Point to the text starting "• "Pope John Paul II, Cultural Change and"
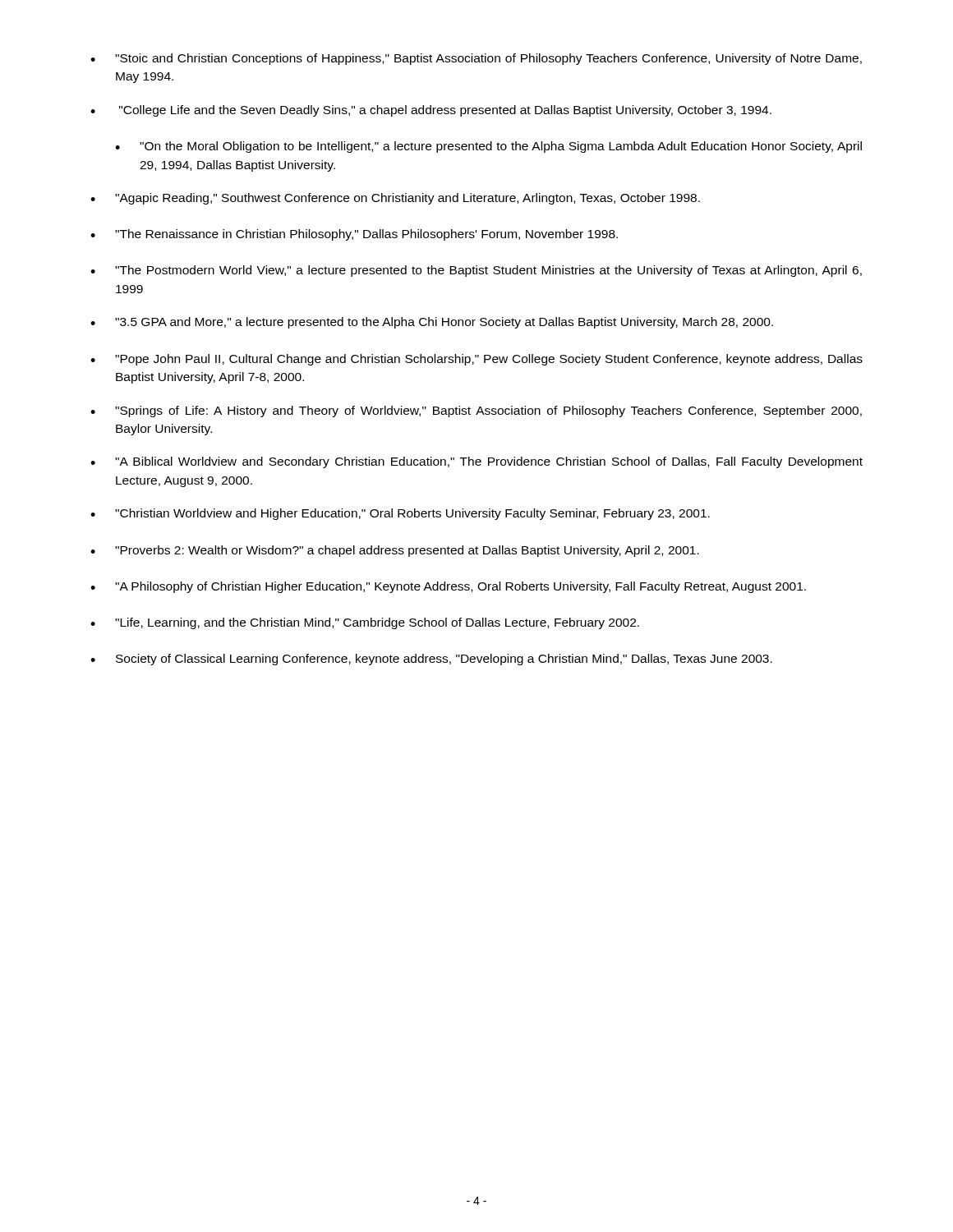 point(476,368)
